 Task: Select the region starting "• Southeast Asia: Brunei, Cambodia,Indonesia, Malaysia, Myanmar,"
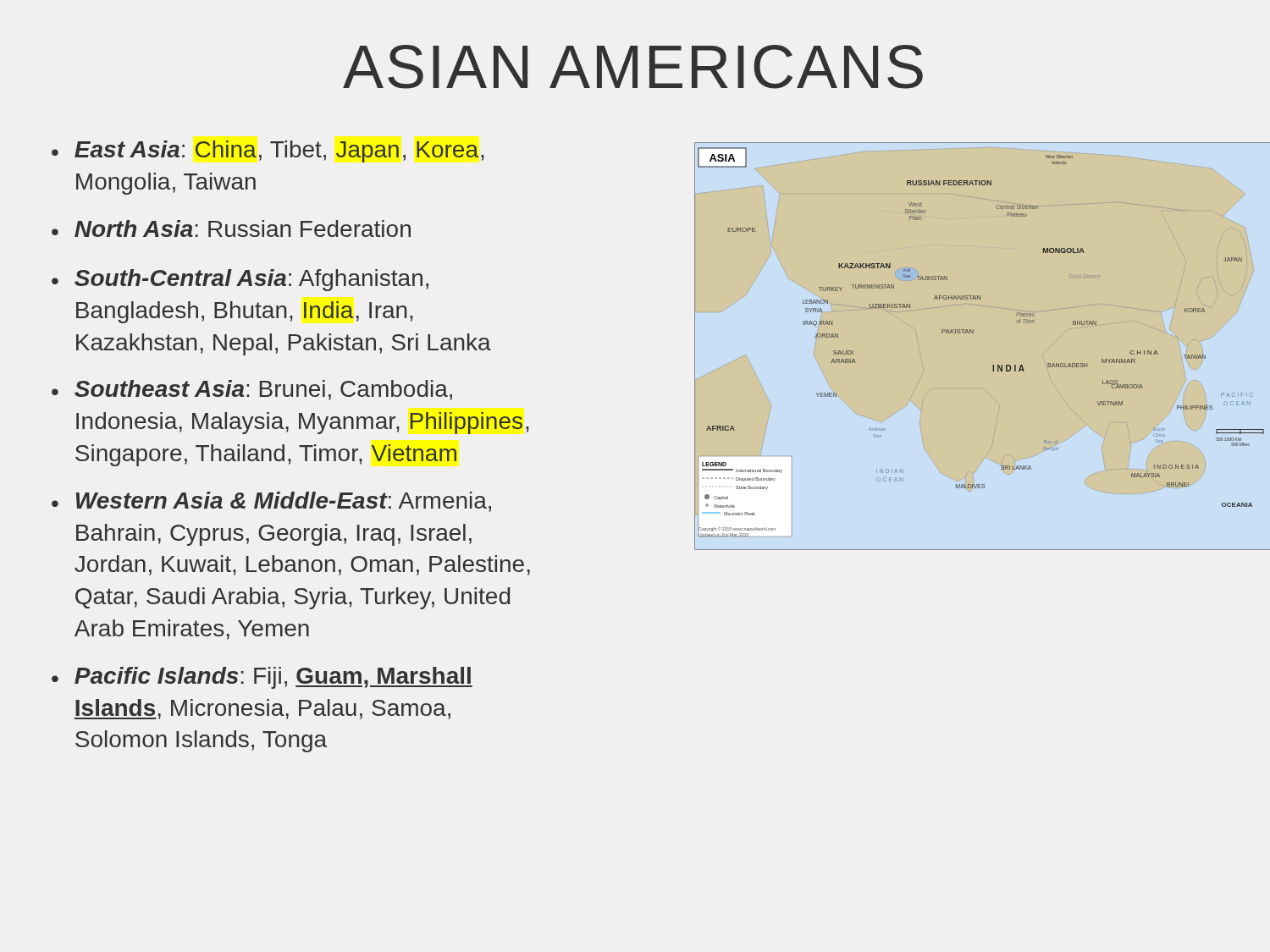point(291,421)
